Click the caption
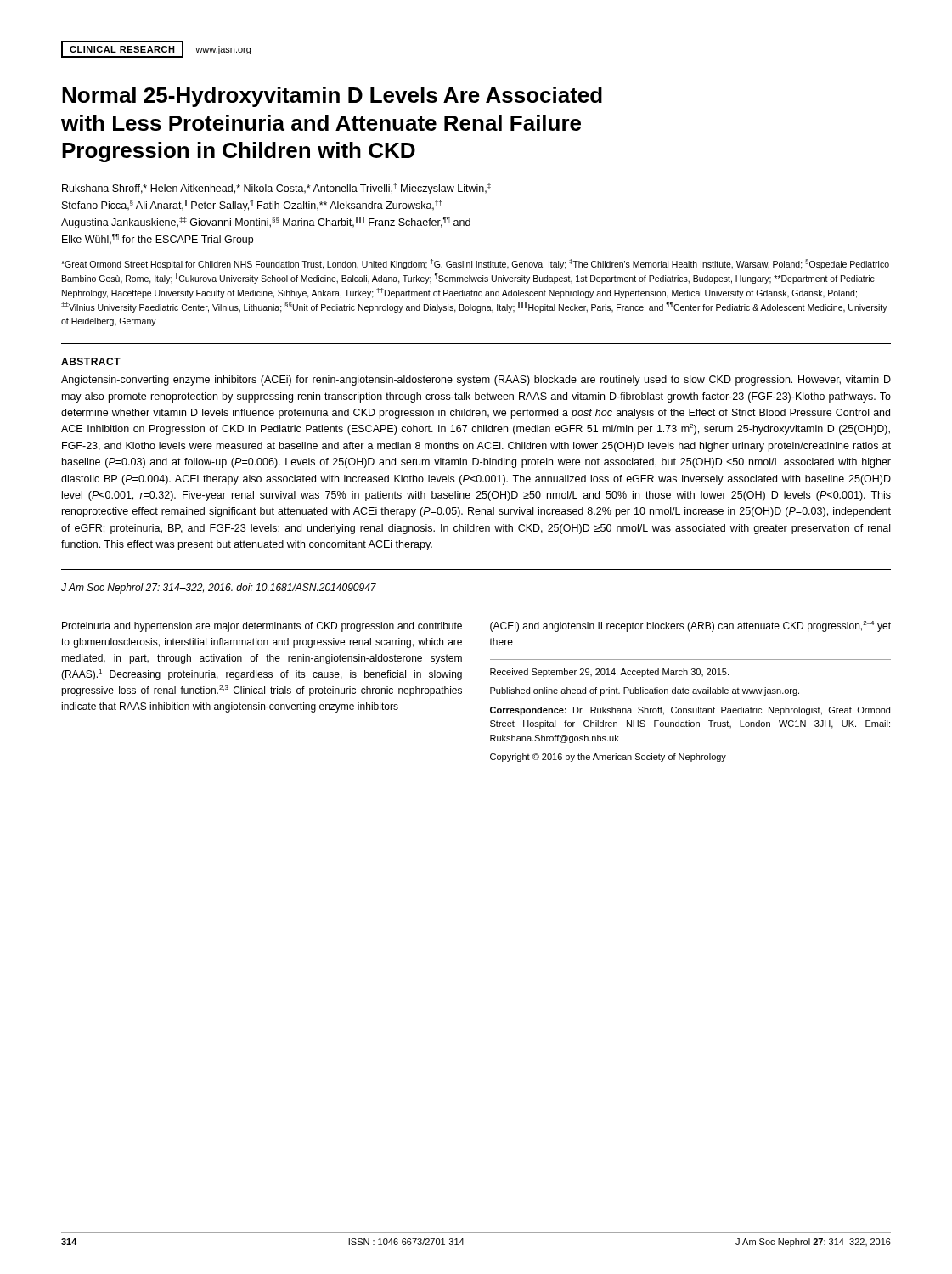Screen dimensions: 1274x952 coord(218,587)
